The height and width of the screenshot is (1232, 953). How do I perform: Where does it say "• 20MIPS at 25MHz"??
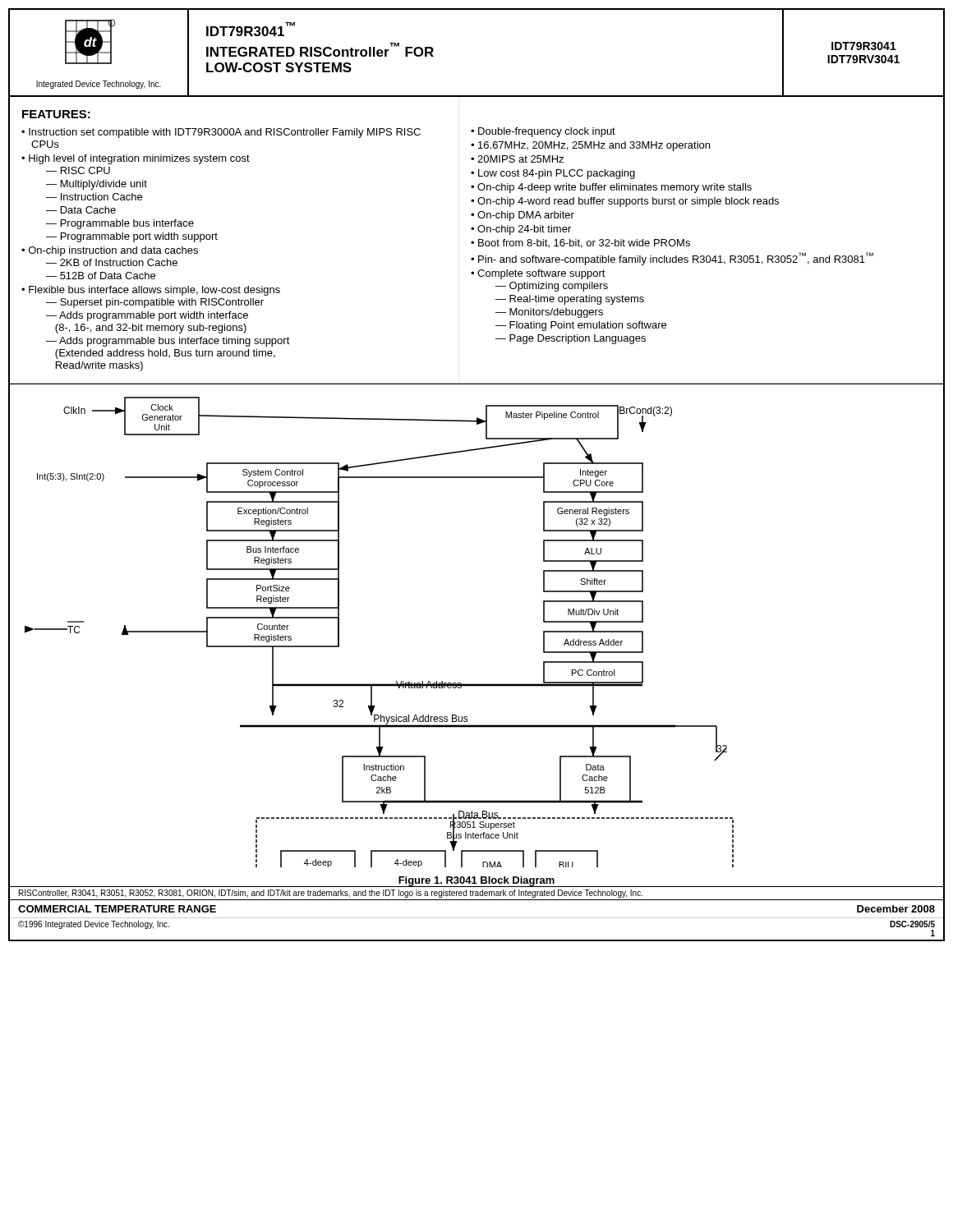coord(517,159)
